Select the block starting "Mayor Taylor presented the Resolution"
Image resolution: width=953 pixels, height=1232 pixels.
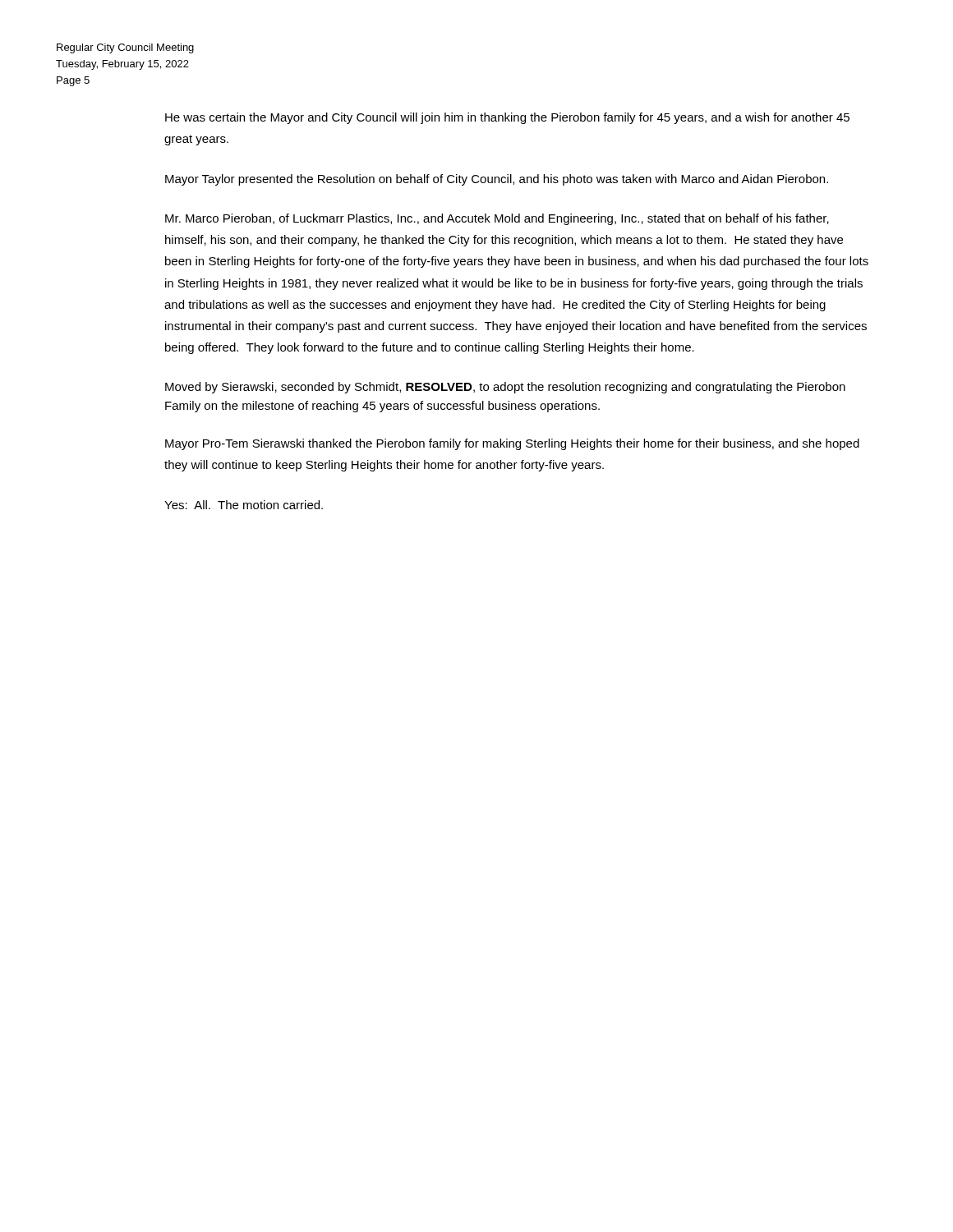click(x=497, y=178)
